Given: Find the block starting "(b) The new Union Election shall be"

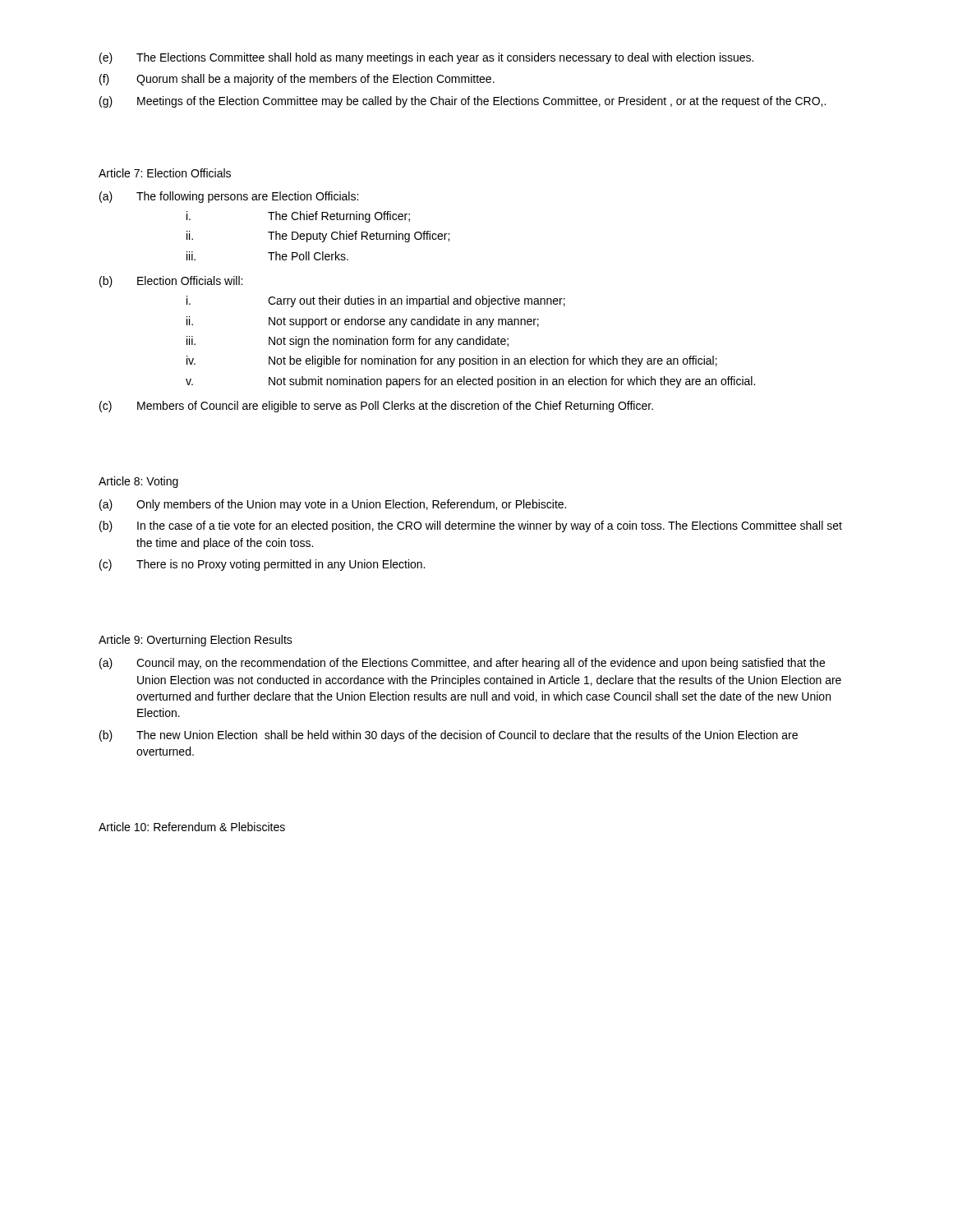Looking at the screenshot, I should click(x=476, y=743).
